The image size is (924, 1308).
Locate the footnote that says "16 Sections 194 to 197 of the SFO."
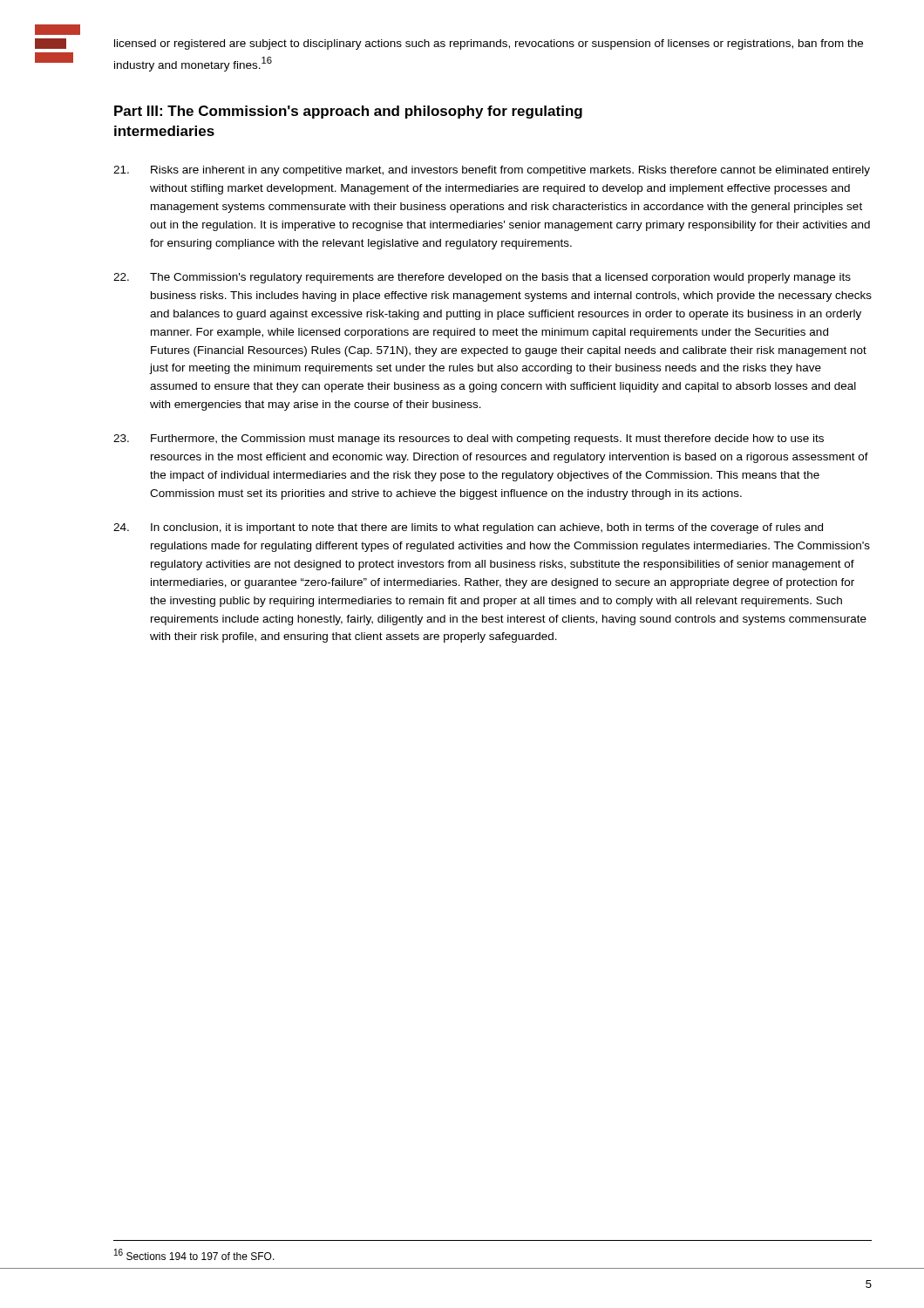pos(194,1255)
